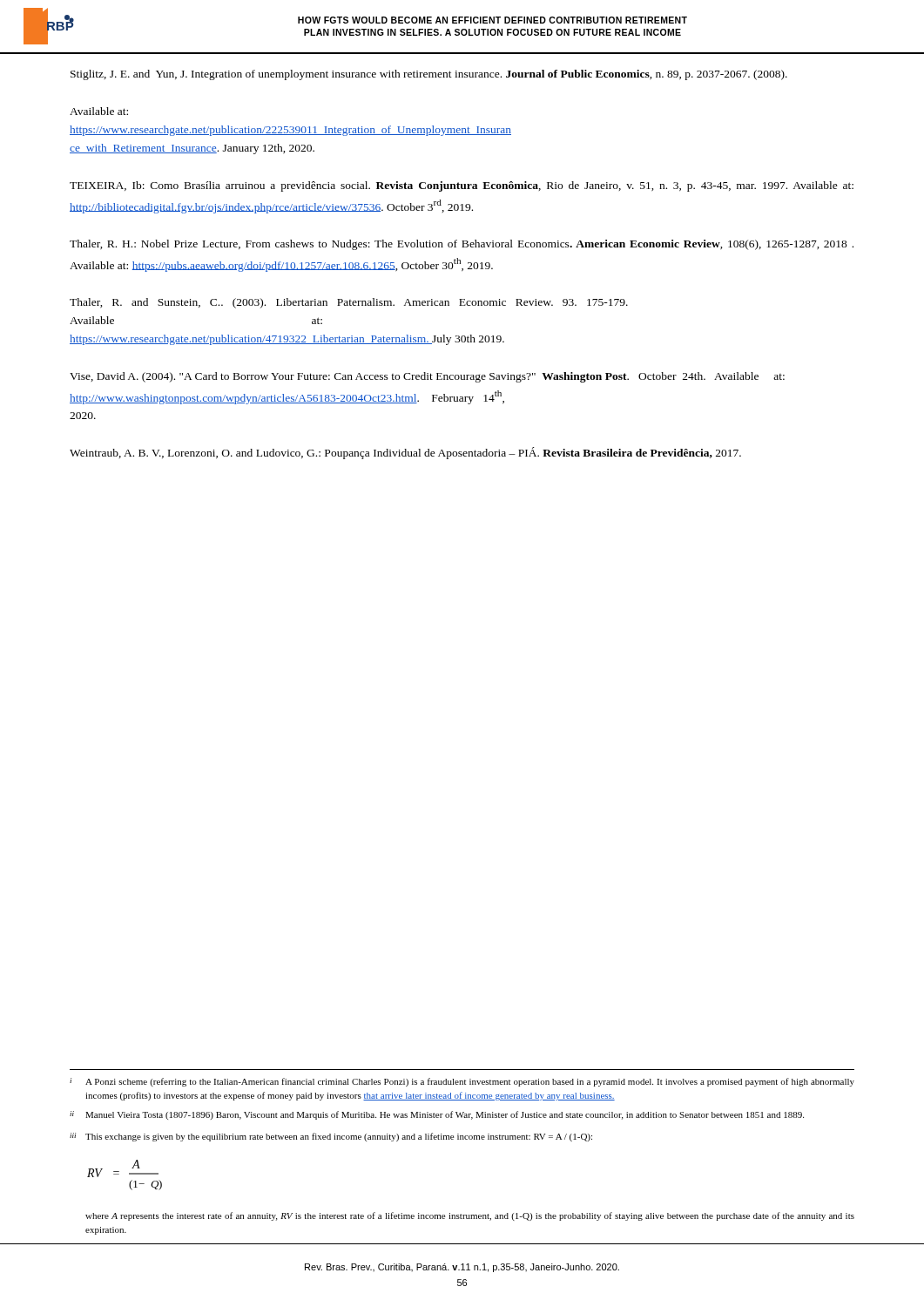Navigate to the passage starting "Available at: https://www.researchgate.net/publication/222539011_Integration_of_Unemployment_Insurance_with_Retirement_Insurance. January 12th, 2020."
Viewport: 924px width, 1307px height.
(290, 129)
